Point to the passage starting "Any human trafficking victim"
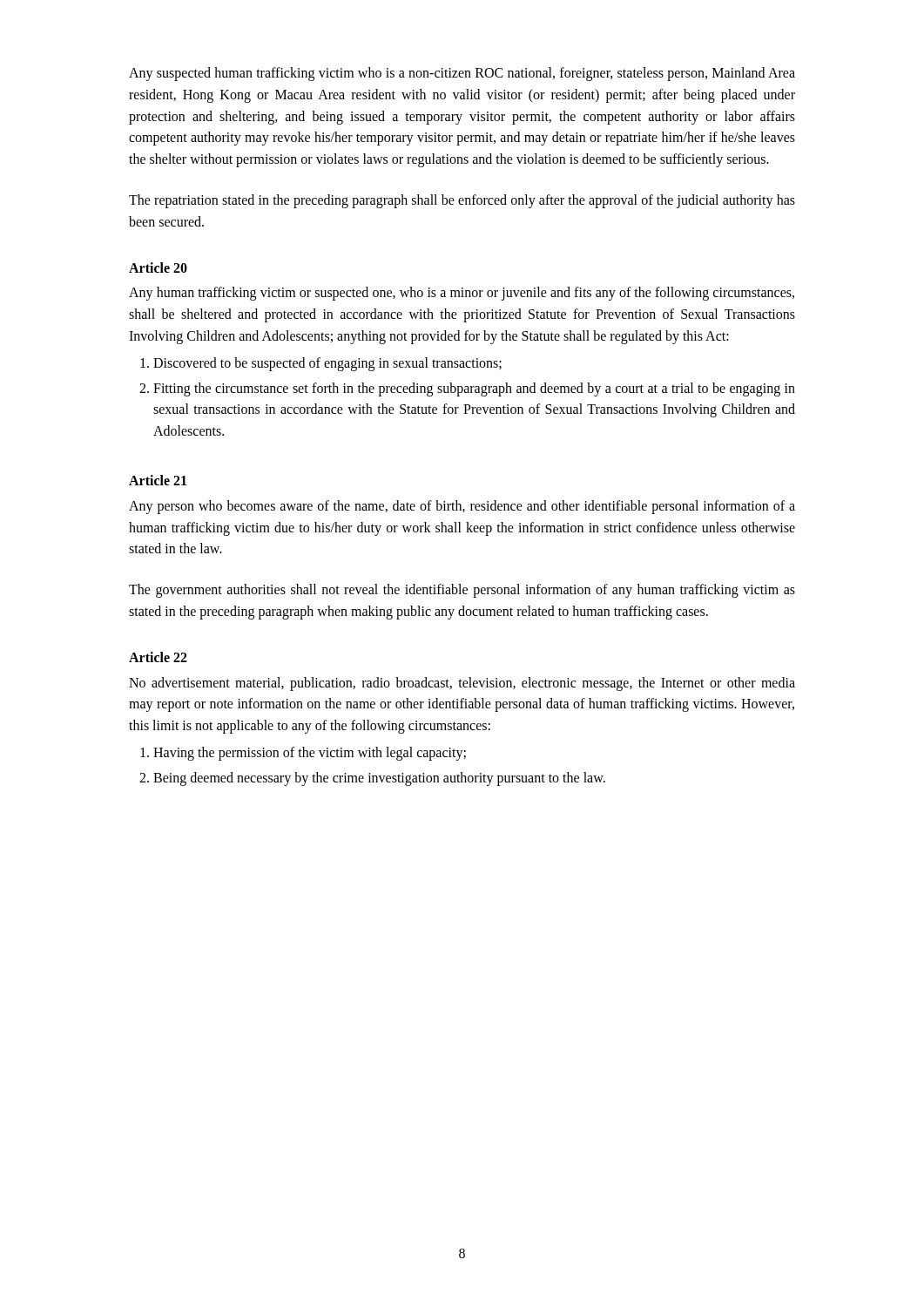 [x=462, y=315]
